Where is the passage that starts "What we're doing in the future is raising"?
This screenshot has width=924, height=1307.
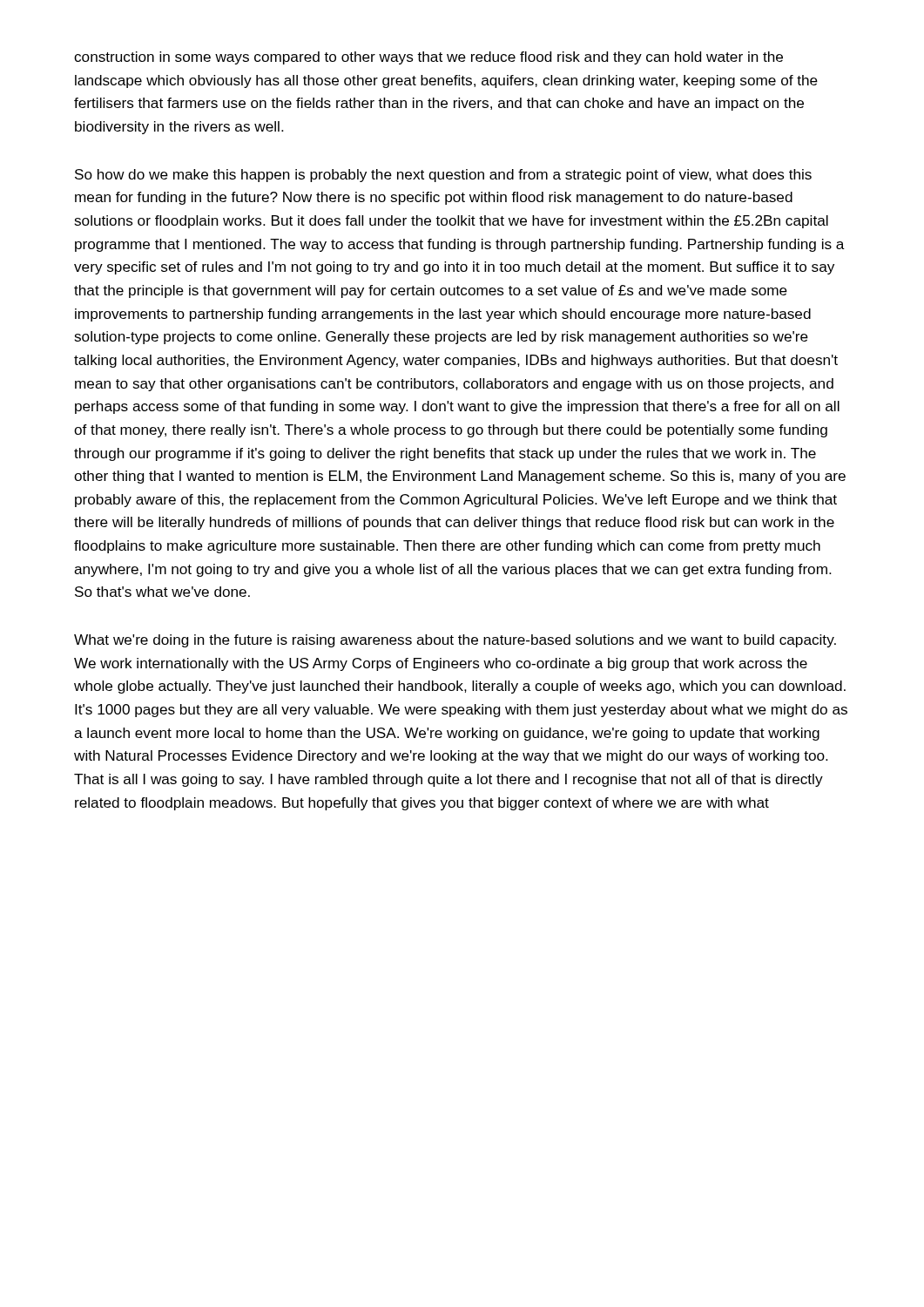coord(461,721)
